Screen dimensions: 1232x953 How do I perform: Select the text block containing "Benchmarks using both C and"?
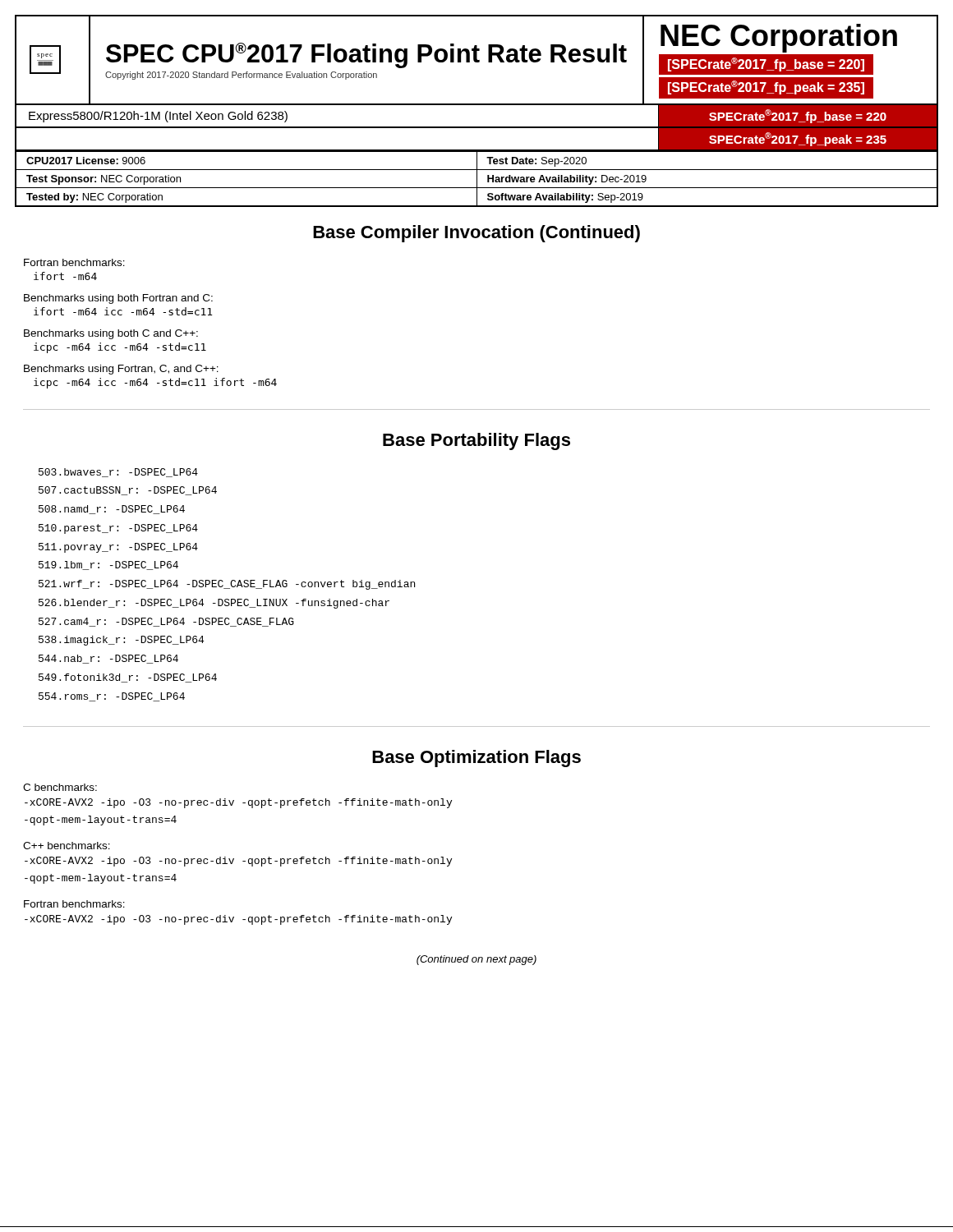click(x=111, y=333)
